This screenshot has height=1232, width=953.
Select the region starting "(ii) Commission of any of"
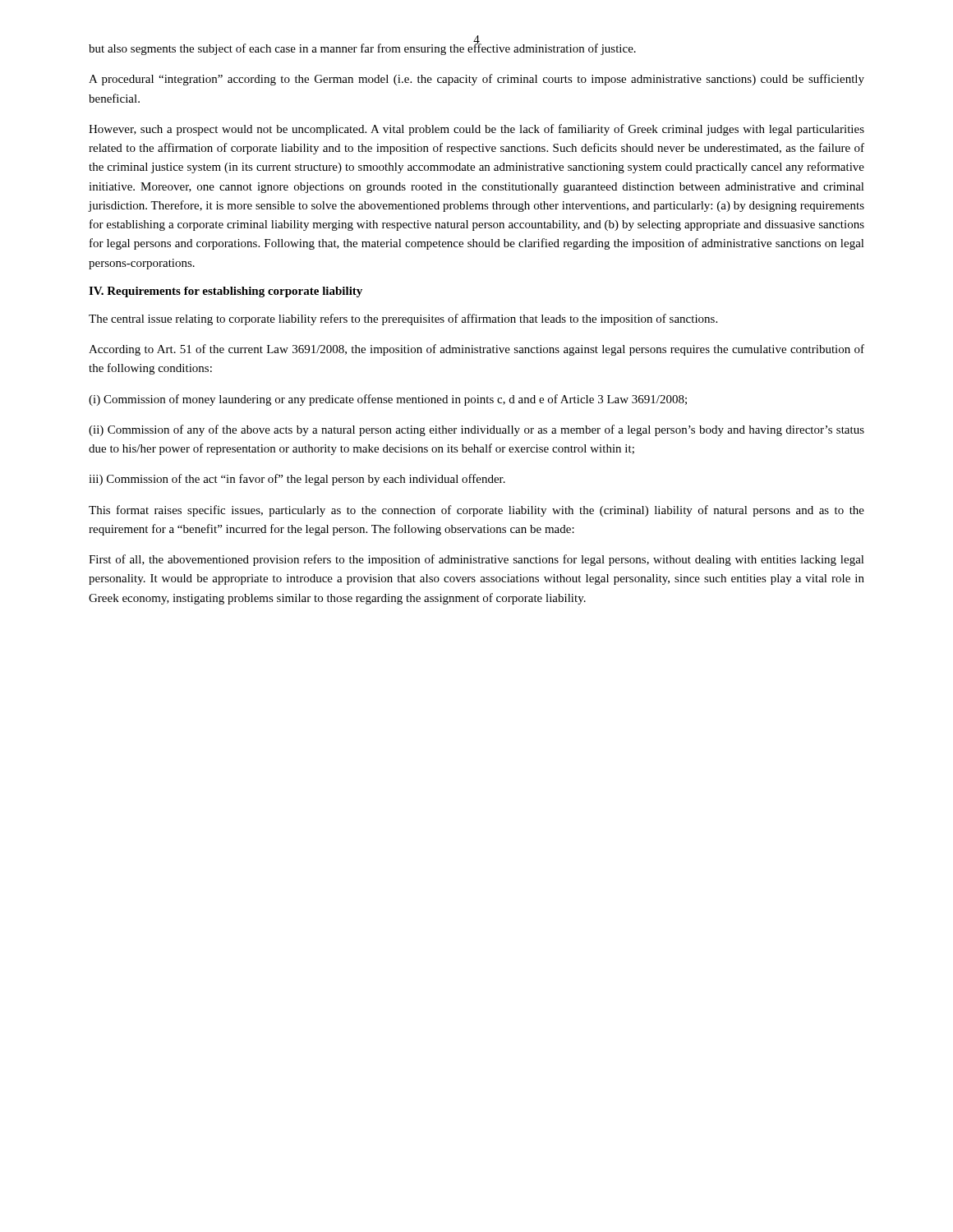(x=476, y=439)
